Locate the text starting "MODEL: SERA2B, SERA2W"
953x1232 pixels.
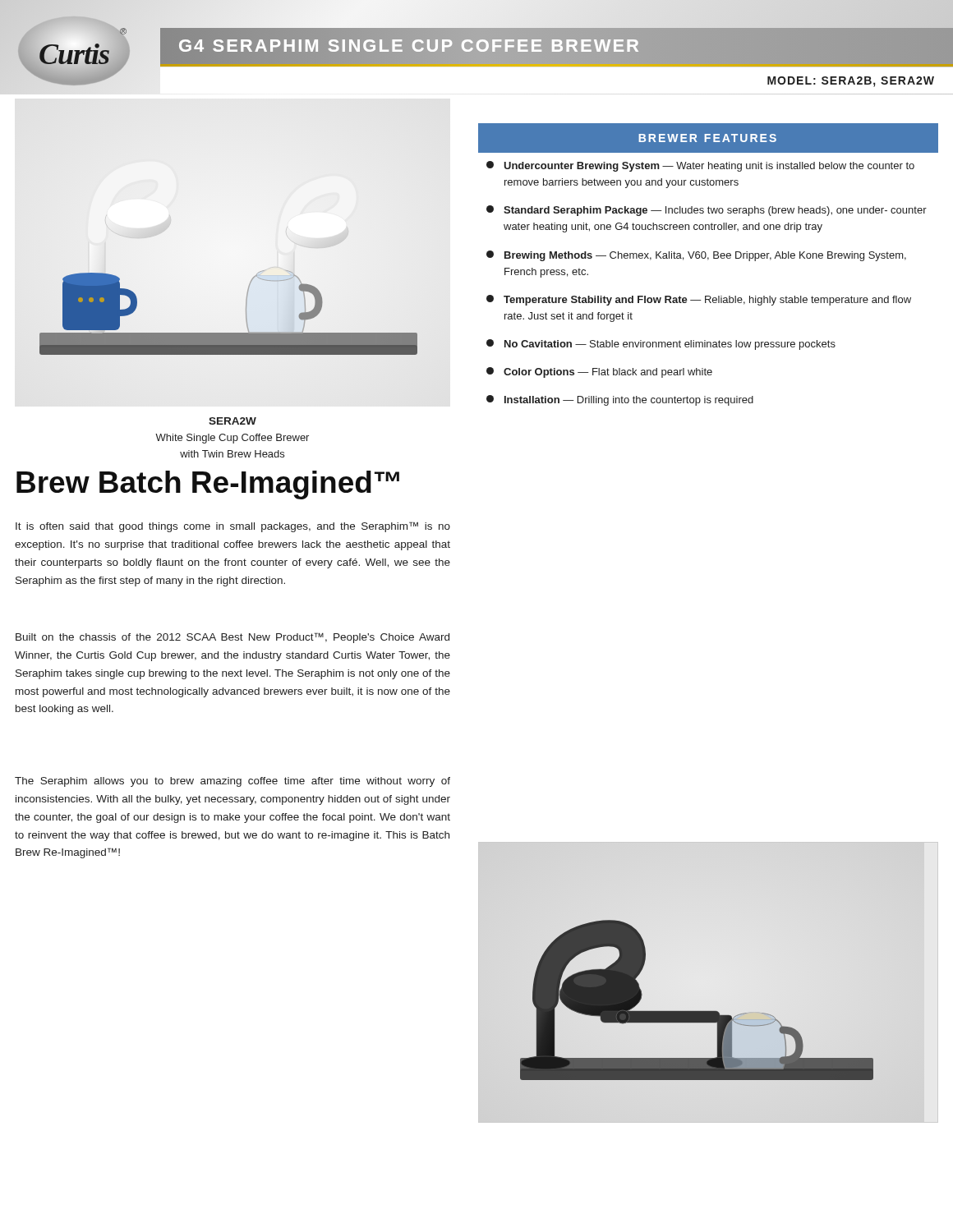click(x=851, y=81)
